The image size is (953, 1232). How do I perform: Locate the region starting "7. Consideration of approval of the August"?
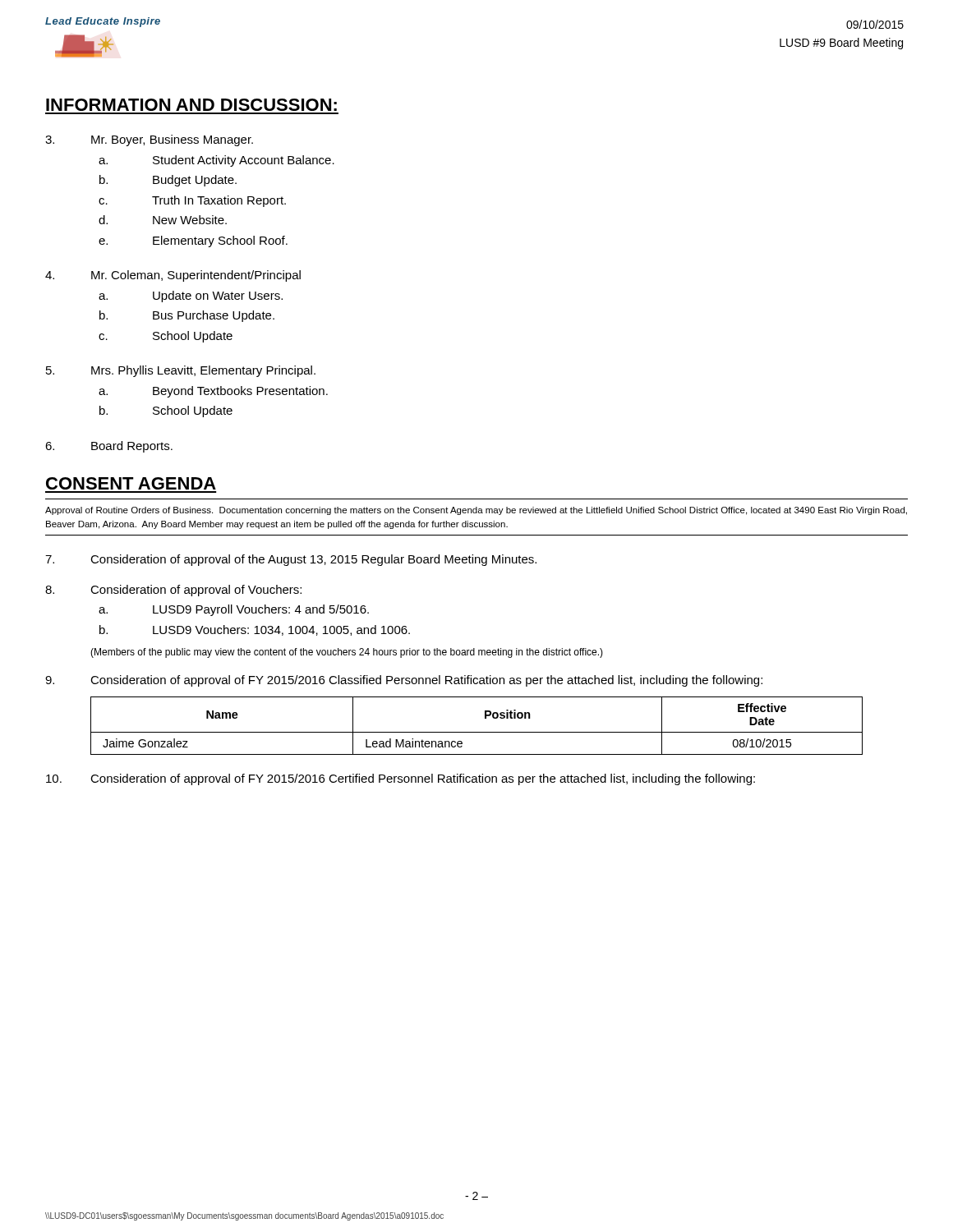[476, 560]
